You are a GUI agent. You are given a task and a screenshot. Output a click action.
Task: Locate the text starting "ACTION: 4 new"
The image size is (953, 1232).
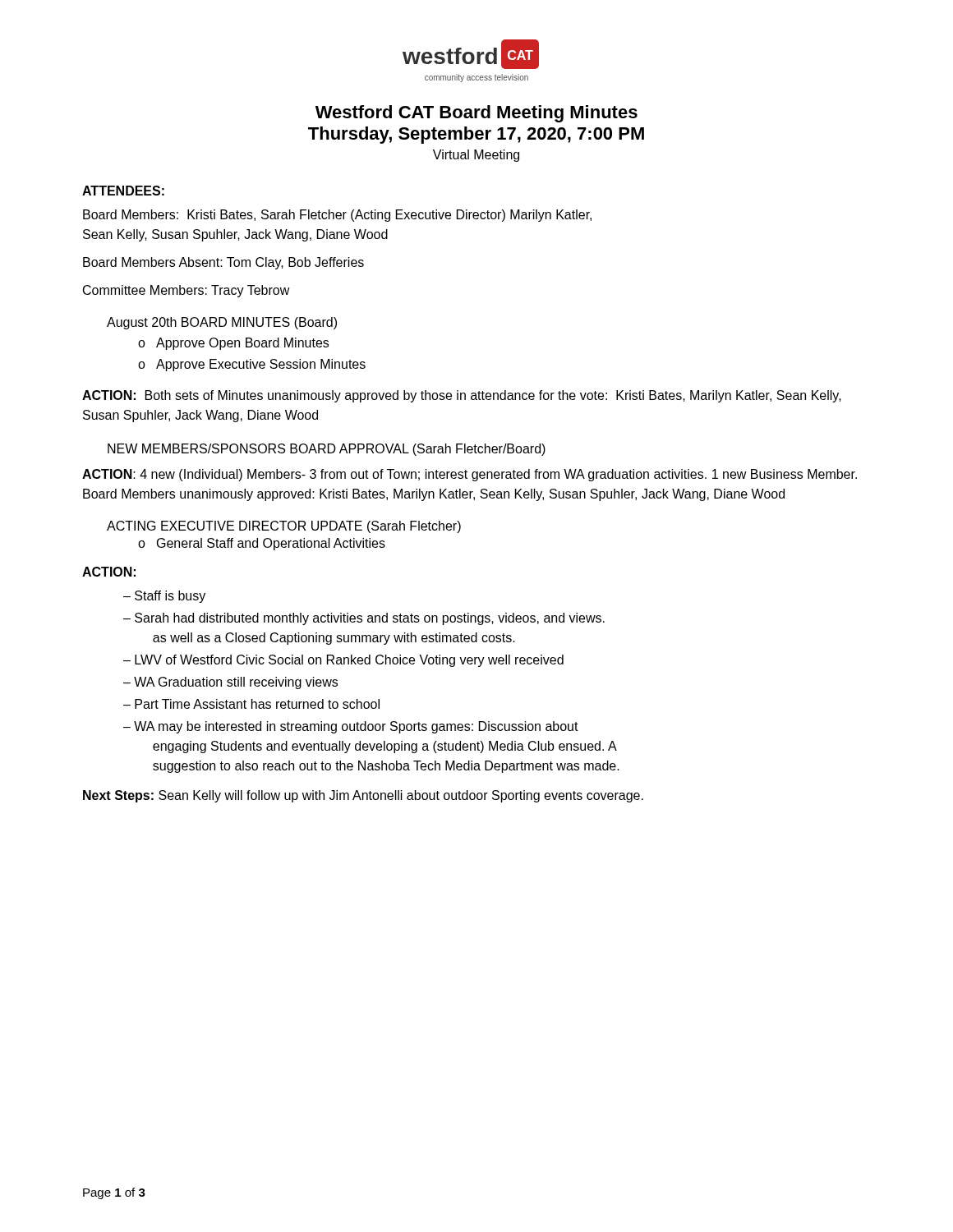[x=472, y=484]
